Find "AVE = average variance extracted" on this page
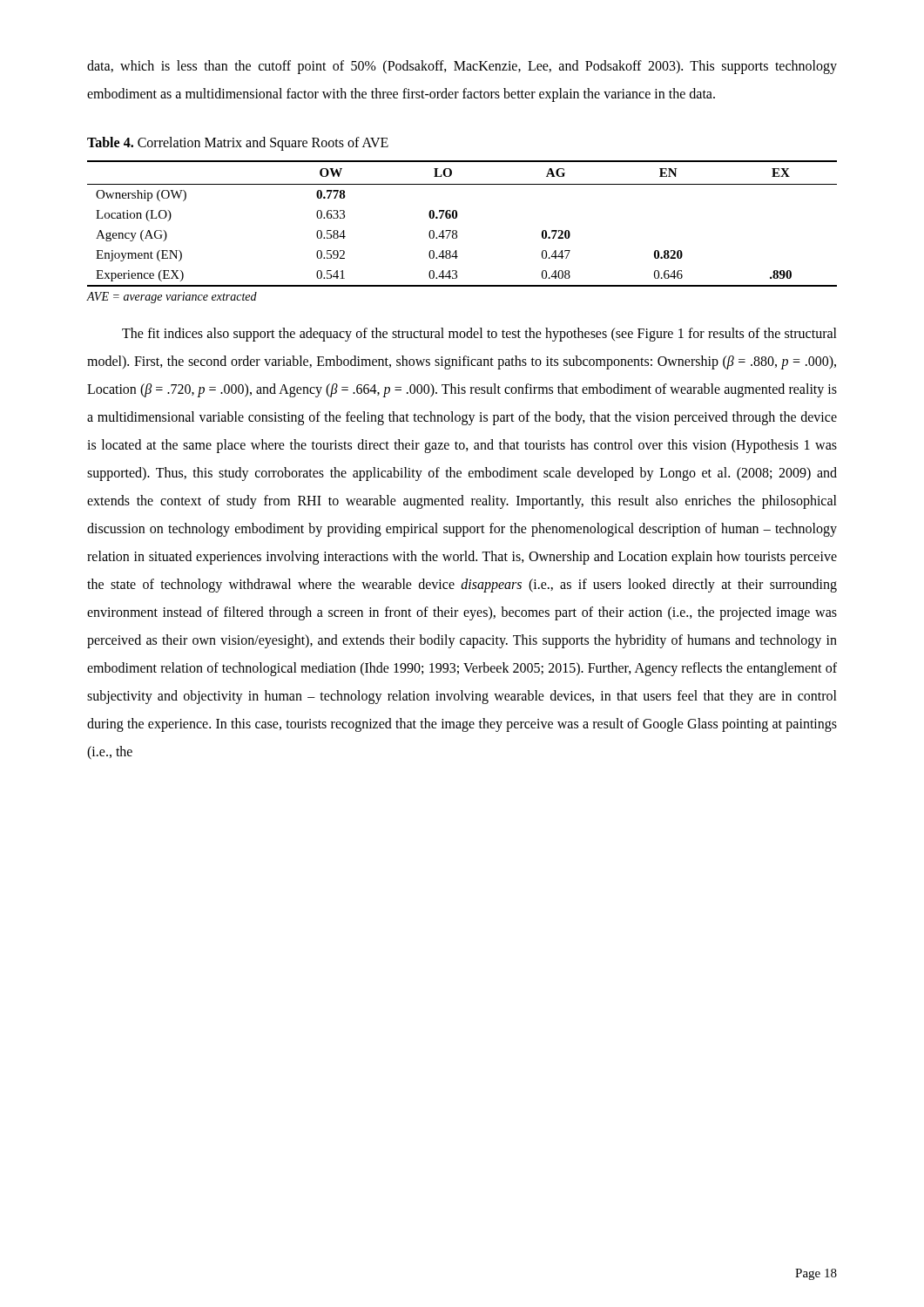This screenshot has height=1307, width=924. (x=172, y=297)
